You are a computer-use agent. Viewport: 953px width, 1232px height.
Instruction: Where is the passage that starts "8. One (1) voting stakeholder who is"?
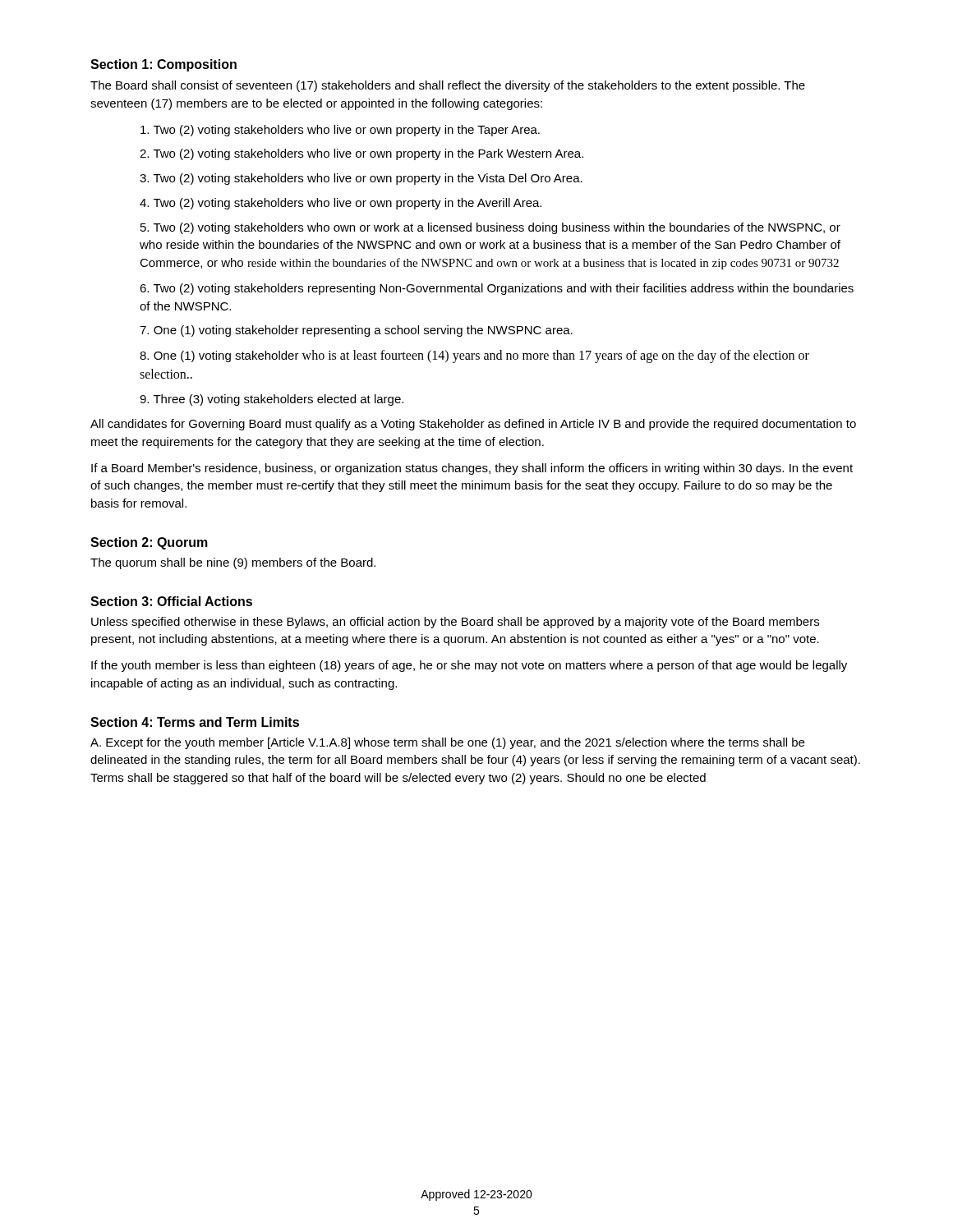tap(474, 365)
